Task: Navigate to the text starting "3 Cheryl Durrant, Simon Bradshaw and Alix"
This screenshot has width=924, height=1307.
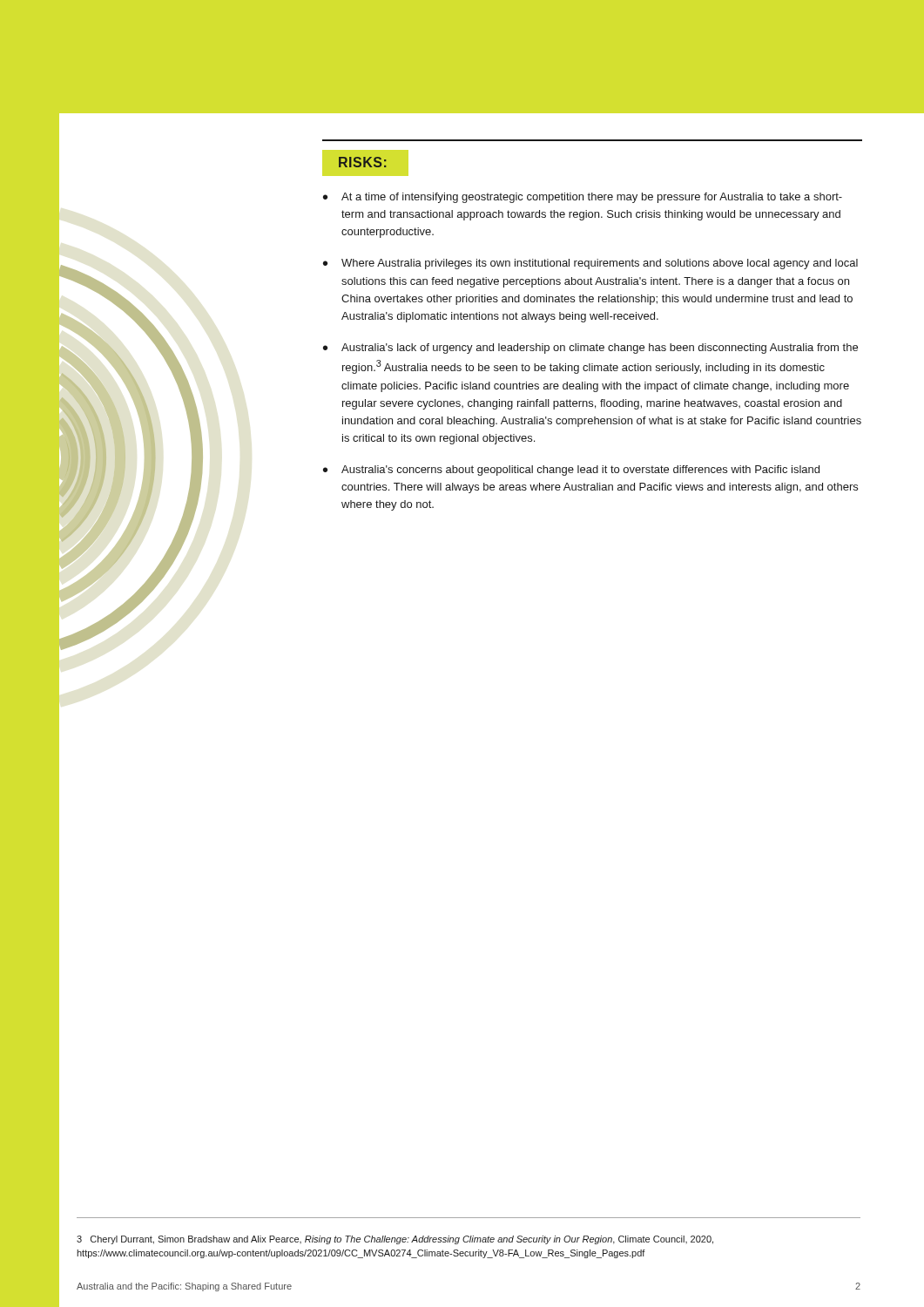Action: pos(469,1247)
